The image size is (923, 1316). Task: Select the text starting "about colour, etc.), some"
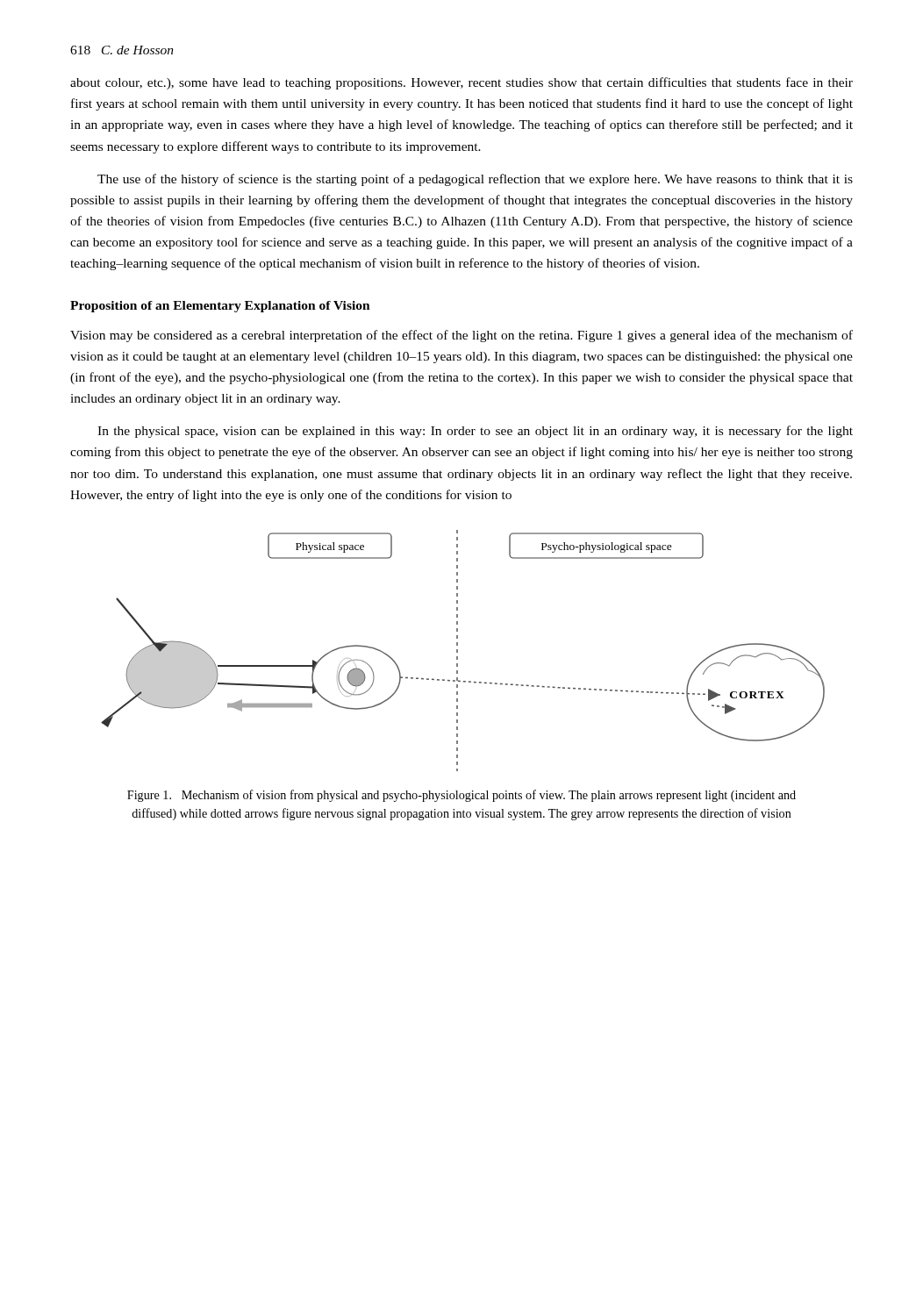click(x=462, y=114)
